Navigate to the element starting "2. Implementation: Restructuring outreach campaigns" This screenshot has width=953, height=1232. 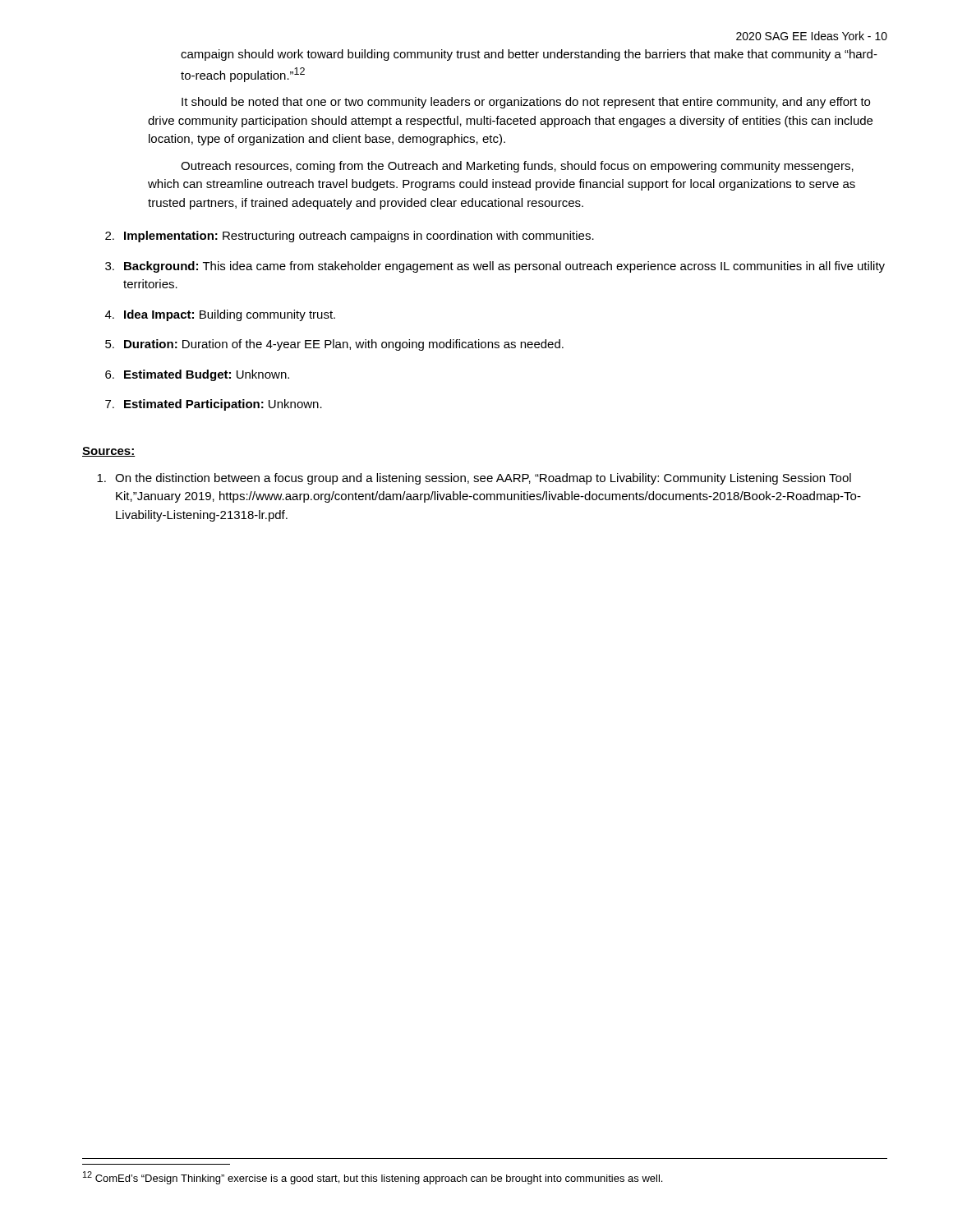pyautogui.click(x=485, y=236)
